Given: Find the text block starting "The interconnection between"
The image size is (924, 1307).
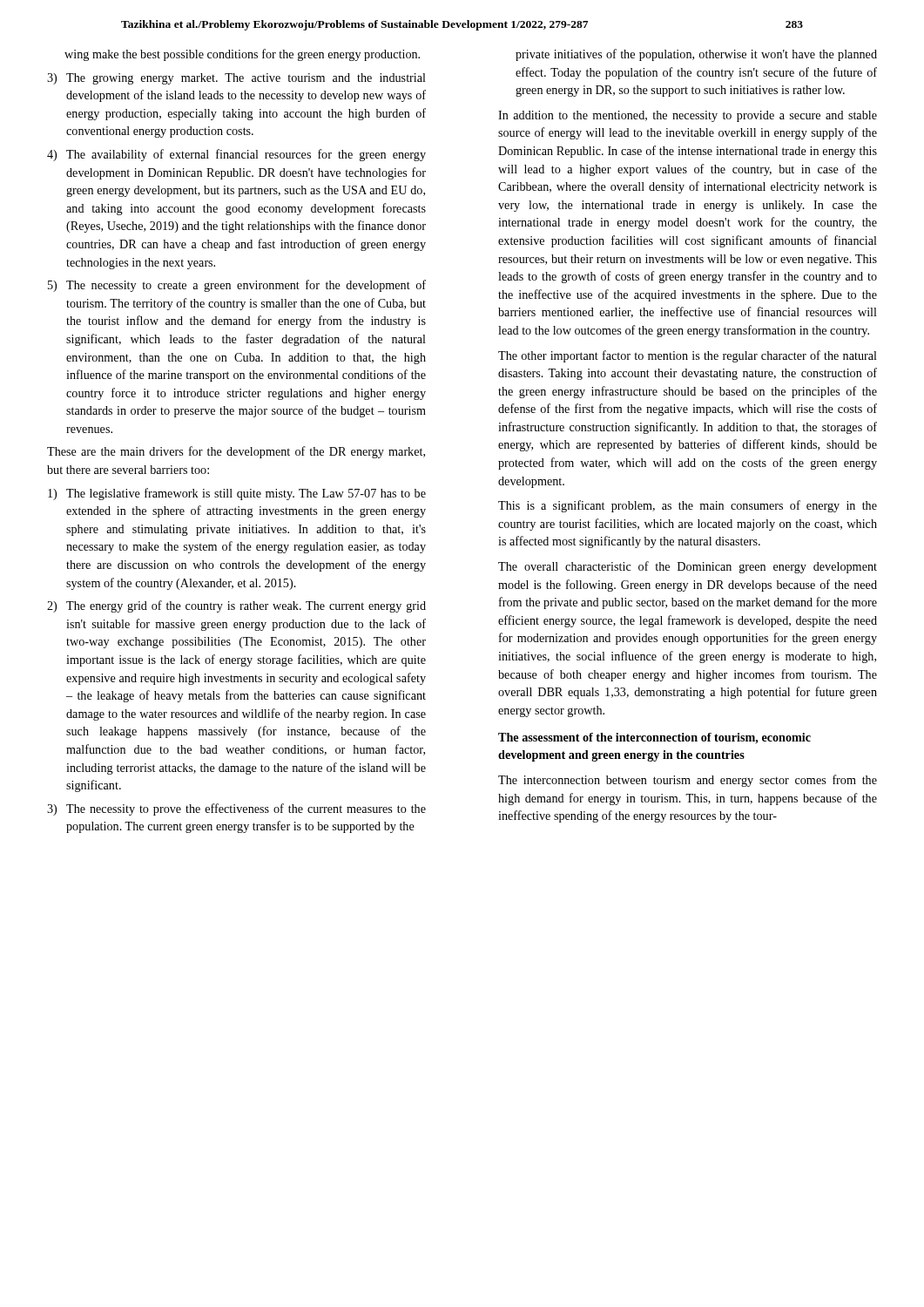Looking at the screenshot, I should (688, 798).
